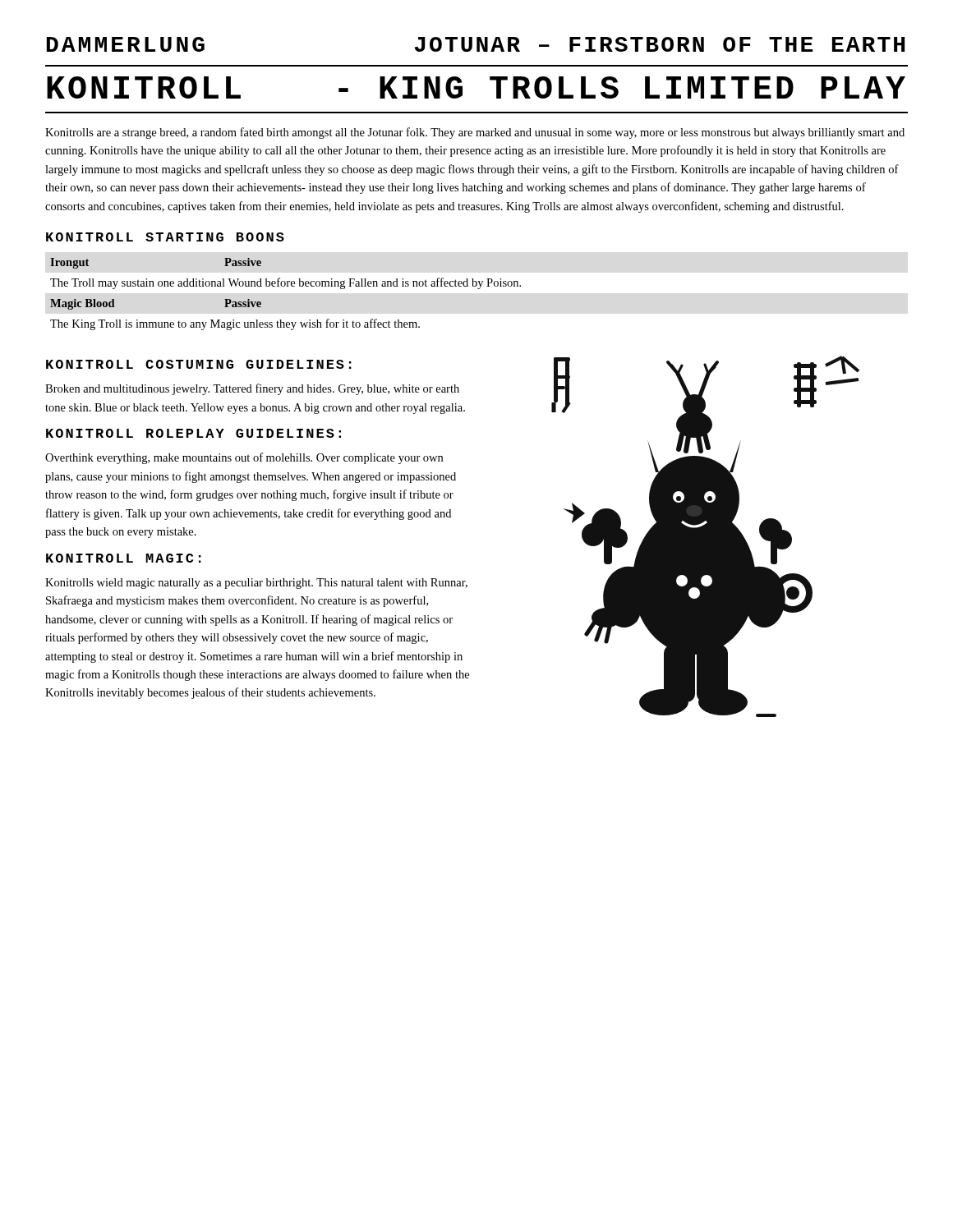Where is the passage that starts "Konitrolls wield magic naturally as"?
This screenshot has width=953, height=1232.
[257, 637]
